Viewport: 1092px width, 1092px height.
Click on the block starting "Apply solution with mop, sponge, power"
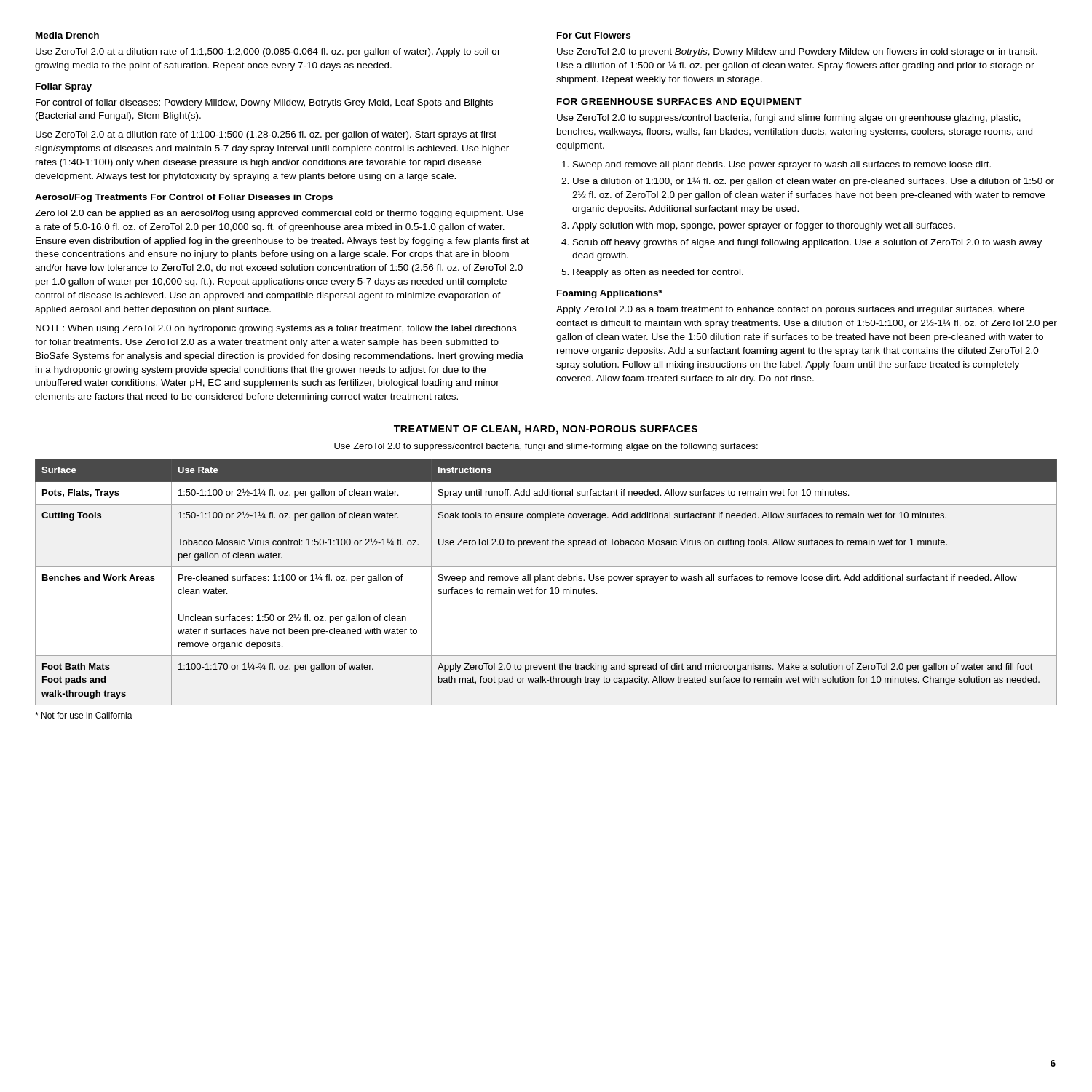point(815,226)
